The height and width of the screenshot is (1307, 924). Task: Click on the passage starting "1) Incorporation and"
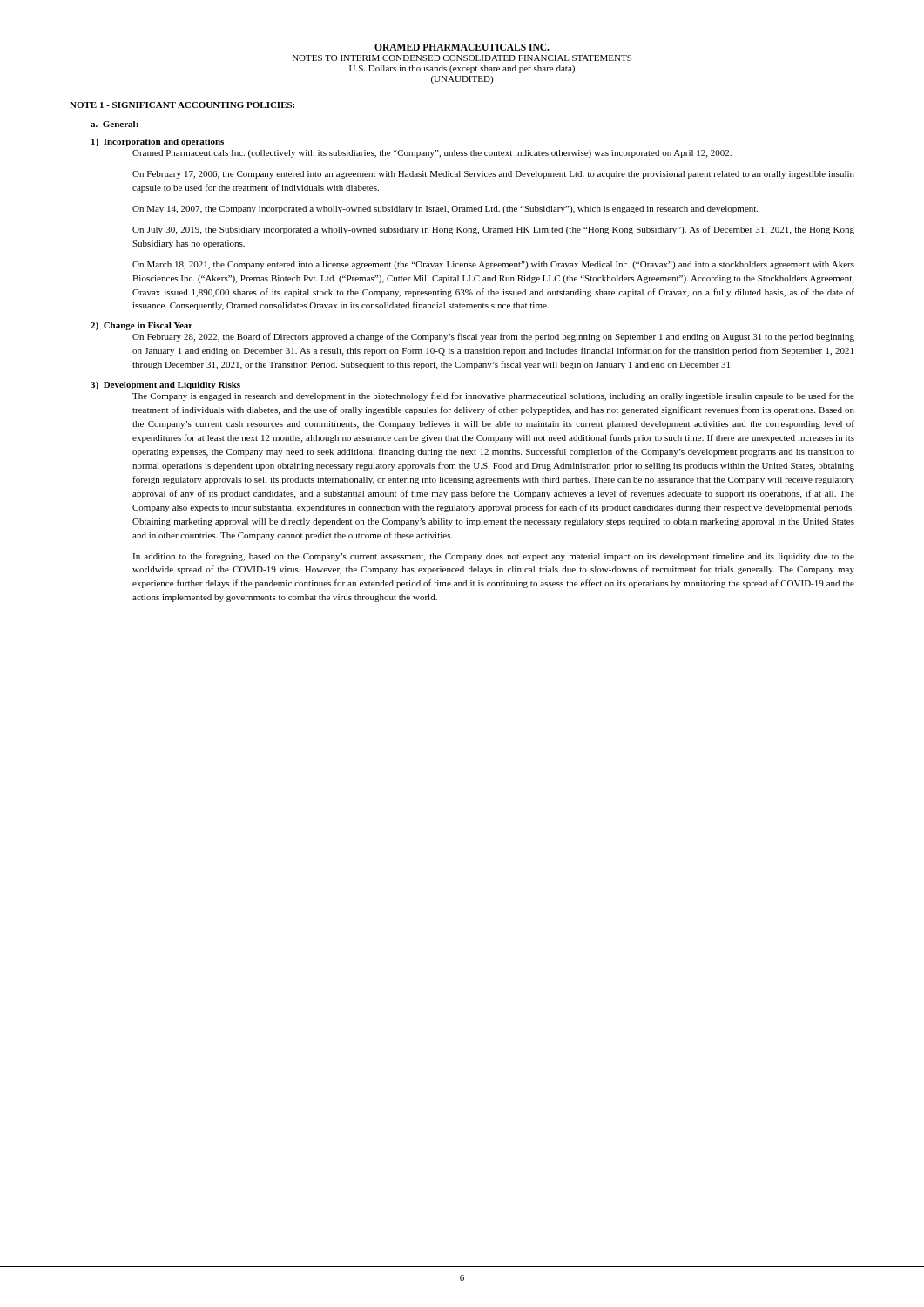coord(157,141)
